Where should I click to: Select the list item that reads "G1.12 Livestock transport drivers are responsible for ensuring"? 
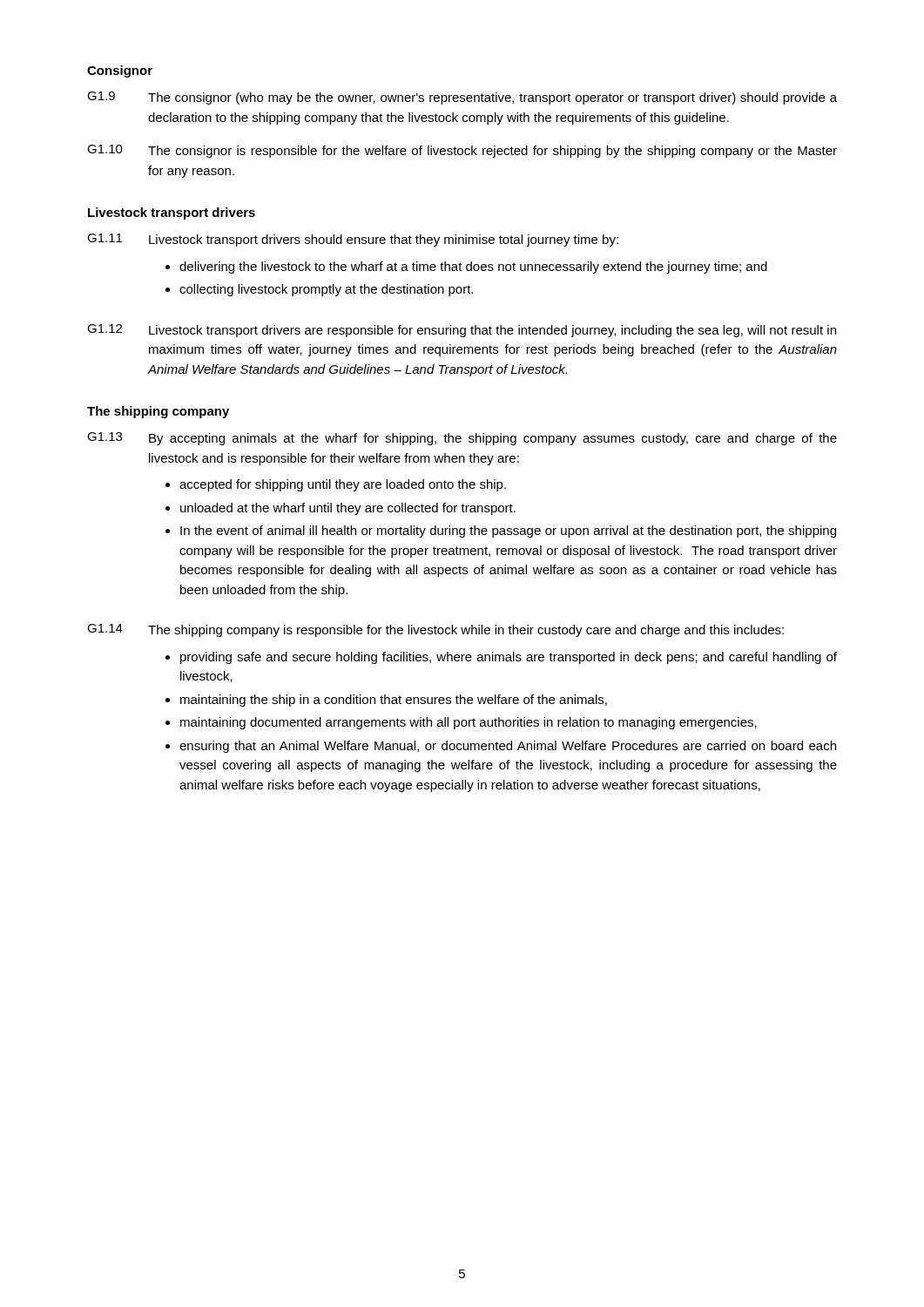(462, 350)
